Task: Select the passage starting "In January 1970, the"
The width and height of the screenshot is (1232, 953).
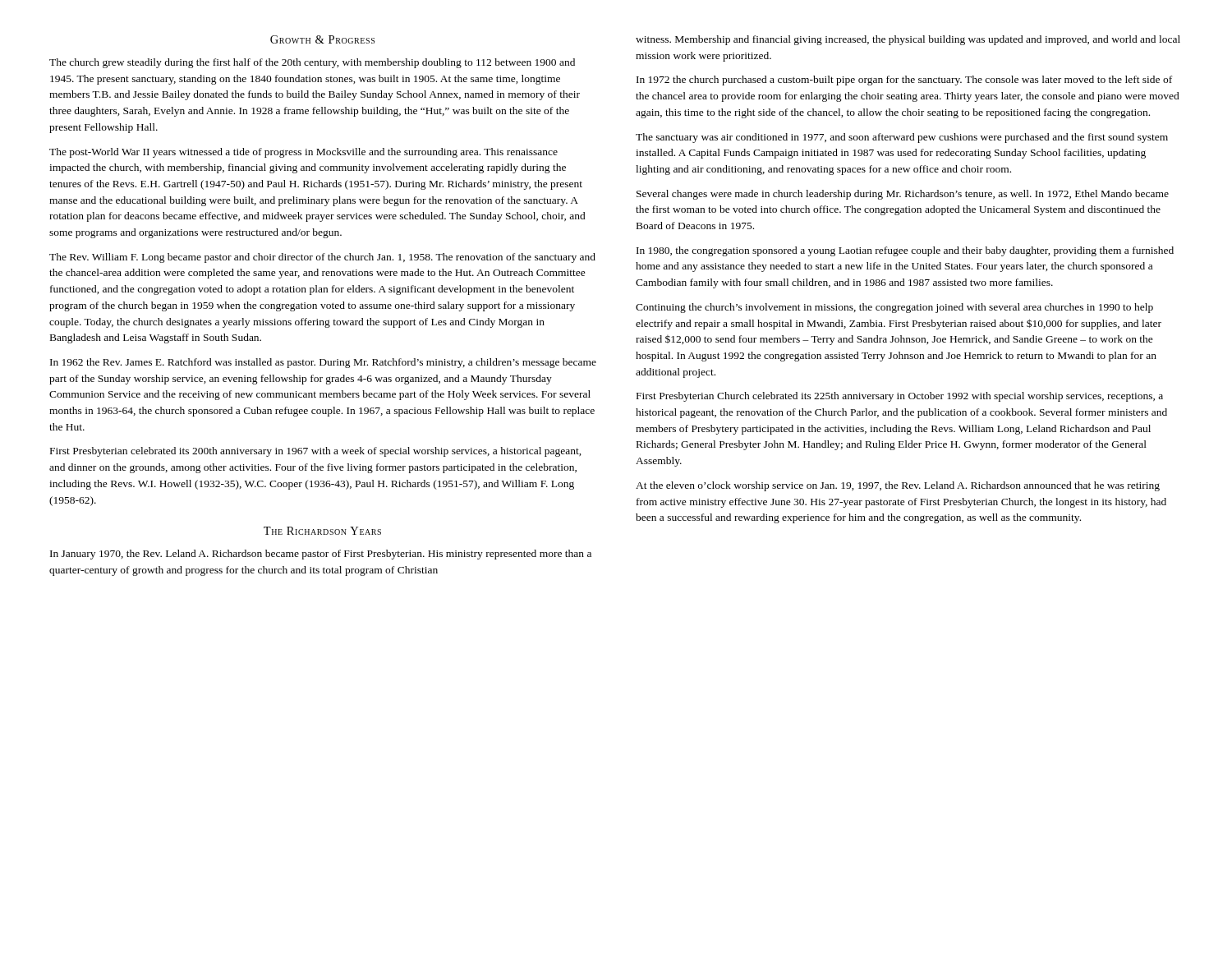Action: pos(321,562)
